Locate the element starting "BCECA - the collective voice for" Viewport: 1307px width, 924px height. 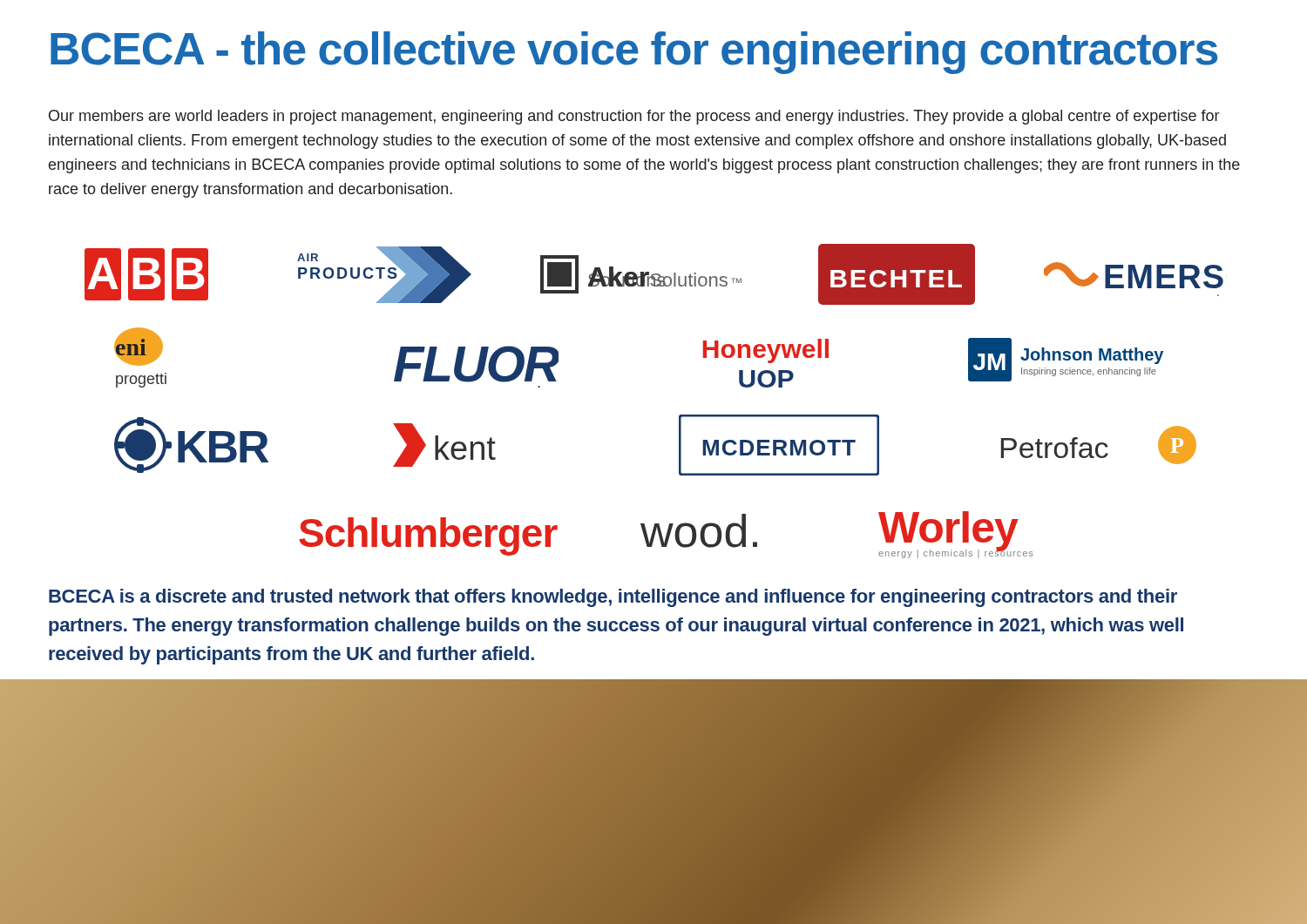point(654,49)
